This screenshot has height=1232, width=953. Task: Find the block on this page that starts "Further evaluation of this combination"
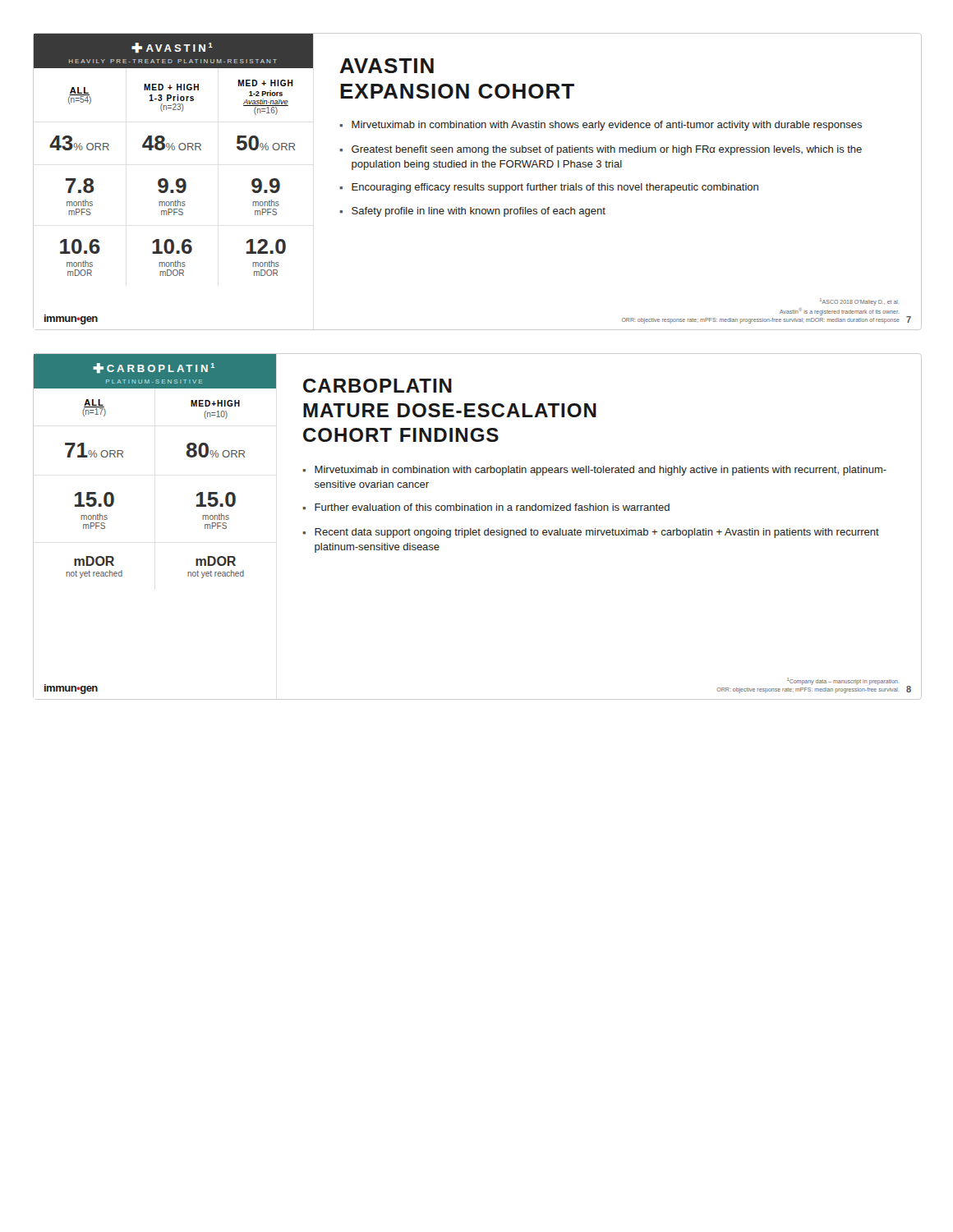point(492,507)
